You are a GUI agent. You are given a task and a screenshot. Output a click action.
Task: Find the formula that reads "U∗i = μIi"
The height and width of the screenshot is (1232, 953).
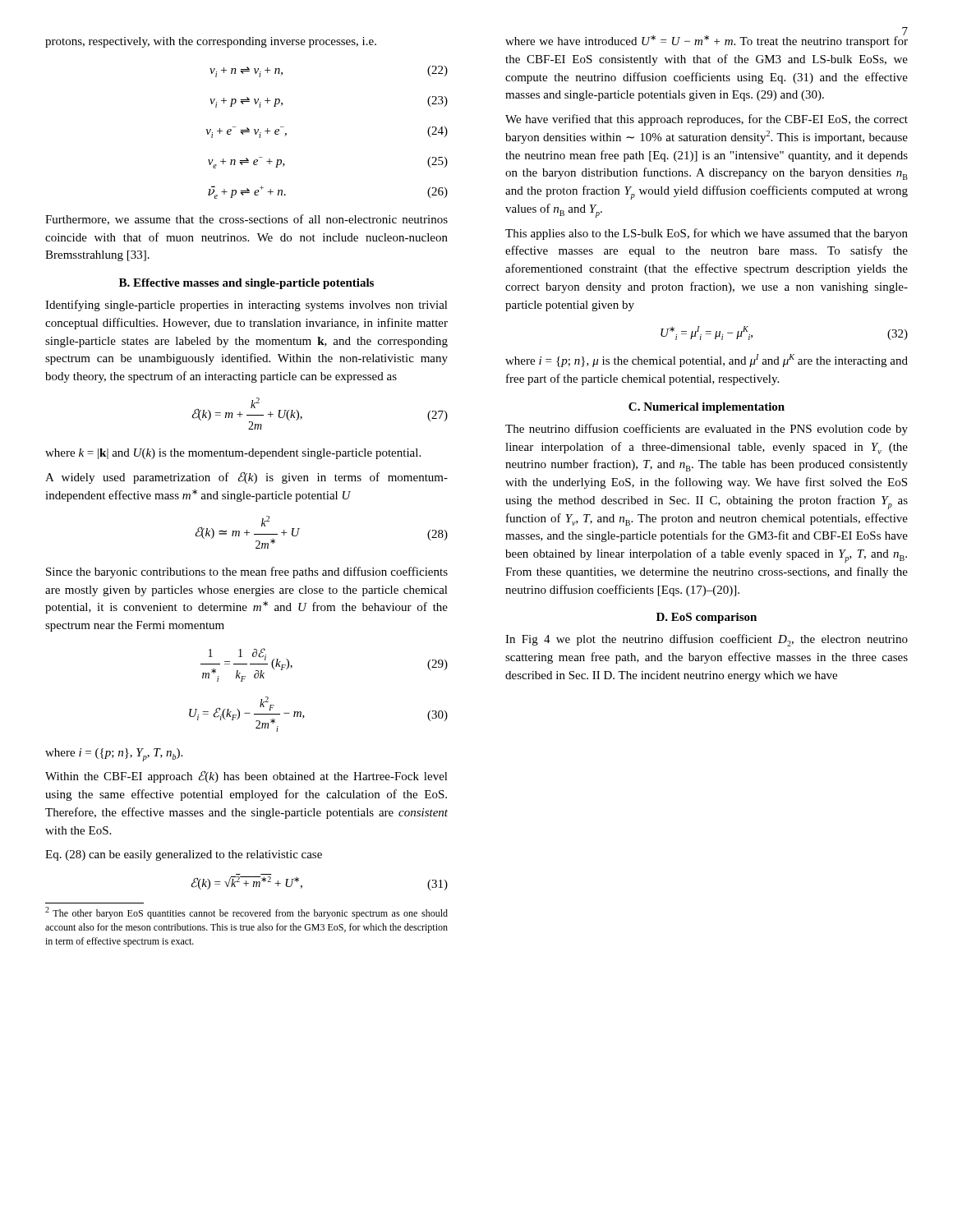707,333
